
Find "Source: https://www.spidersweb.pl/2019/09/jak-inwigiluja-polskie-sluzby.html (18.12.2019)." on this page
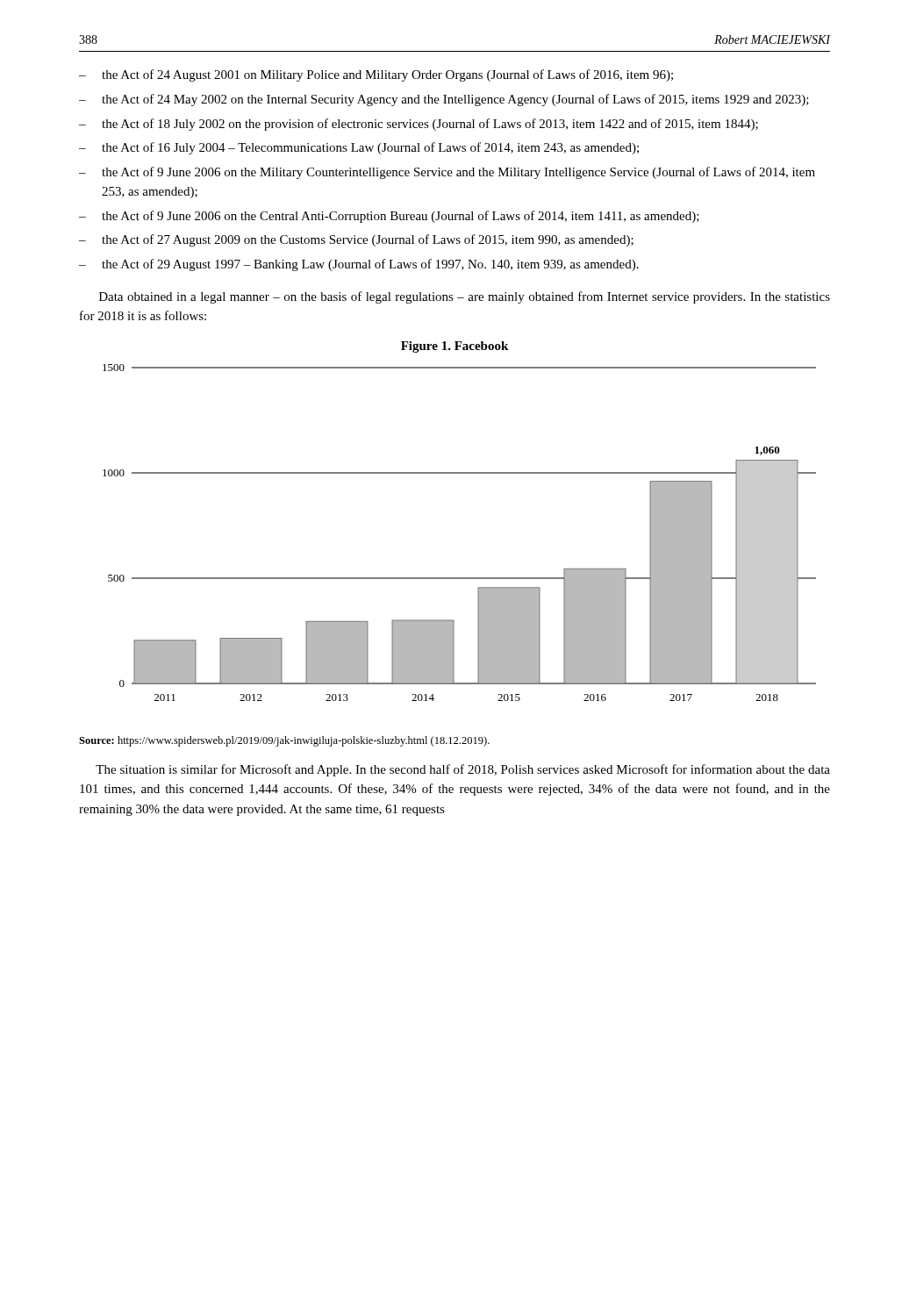(284, 740)
